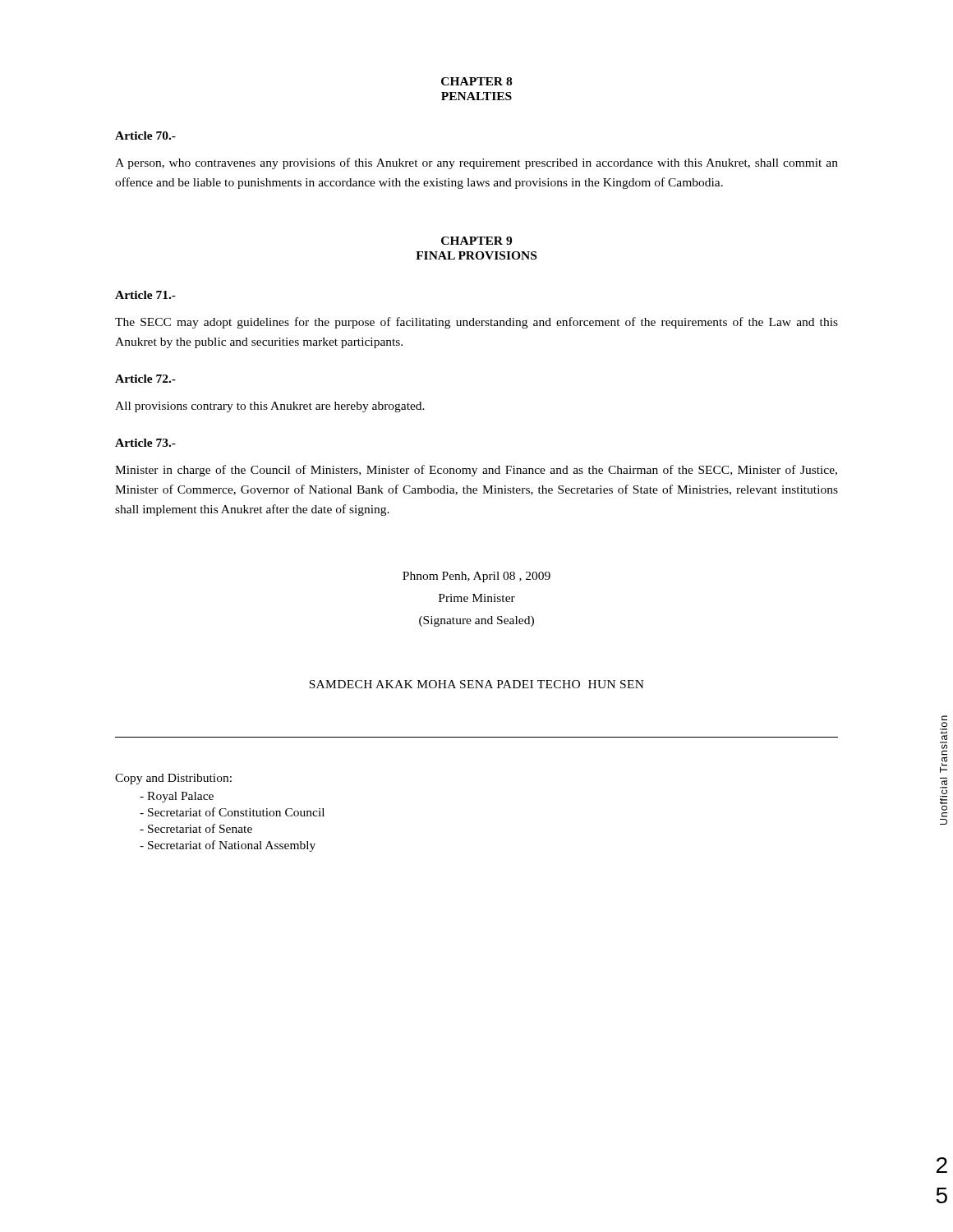Screen dimensions: 1232x953
Task: Navigate to the text starting "CHAPTER 9 FINAL PROVISIONS"
Action: tap(476, 248)
